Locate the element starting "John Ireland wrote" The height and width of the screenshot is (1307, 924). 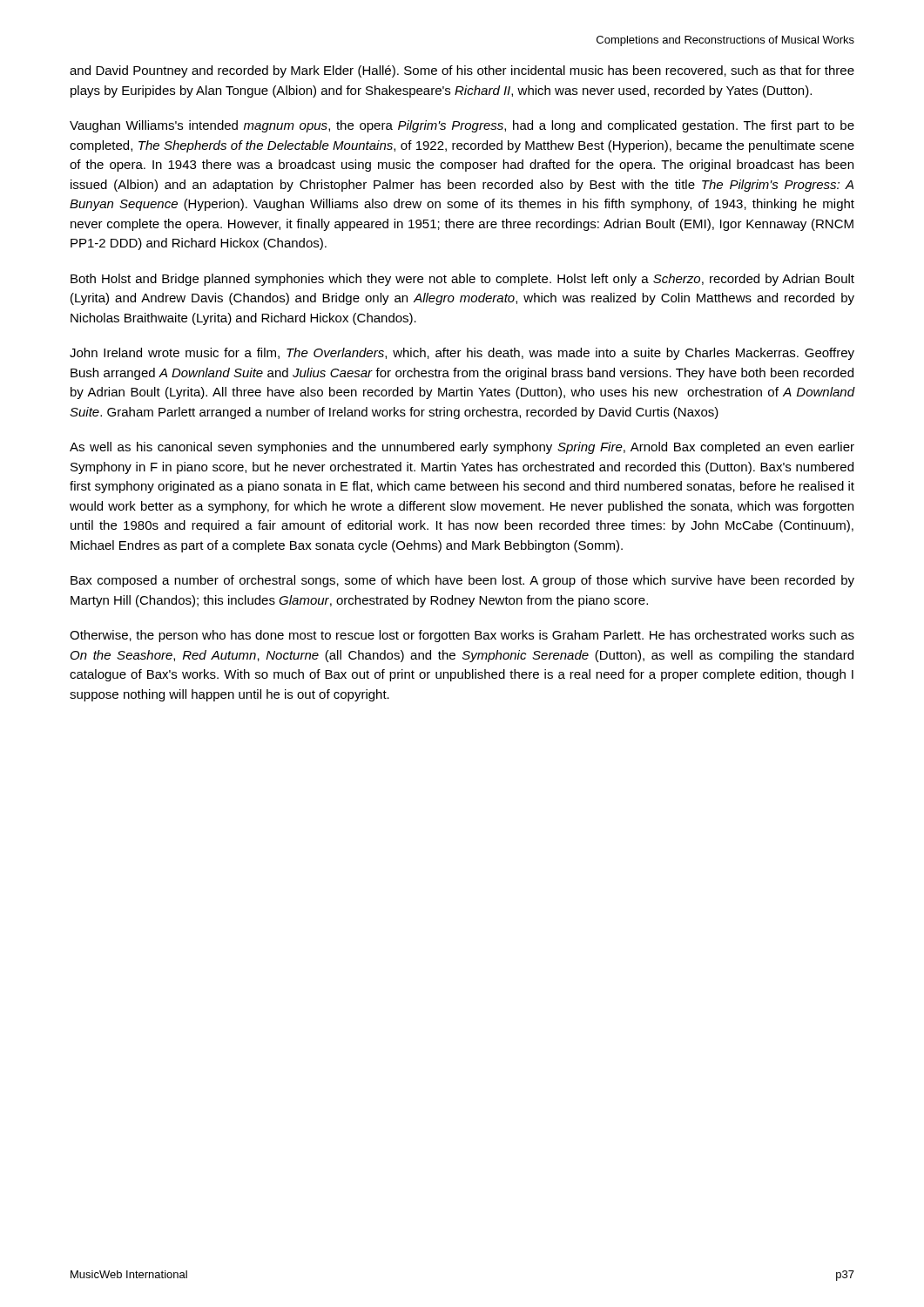pos(462,382)
